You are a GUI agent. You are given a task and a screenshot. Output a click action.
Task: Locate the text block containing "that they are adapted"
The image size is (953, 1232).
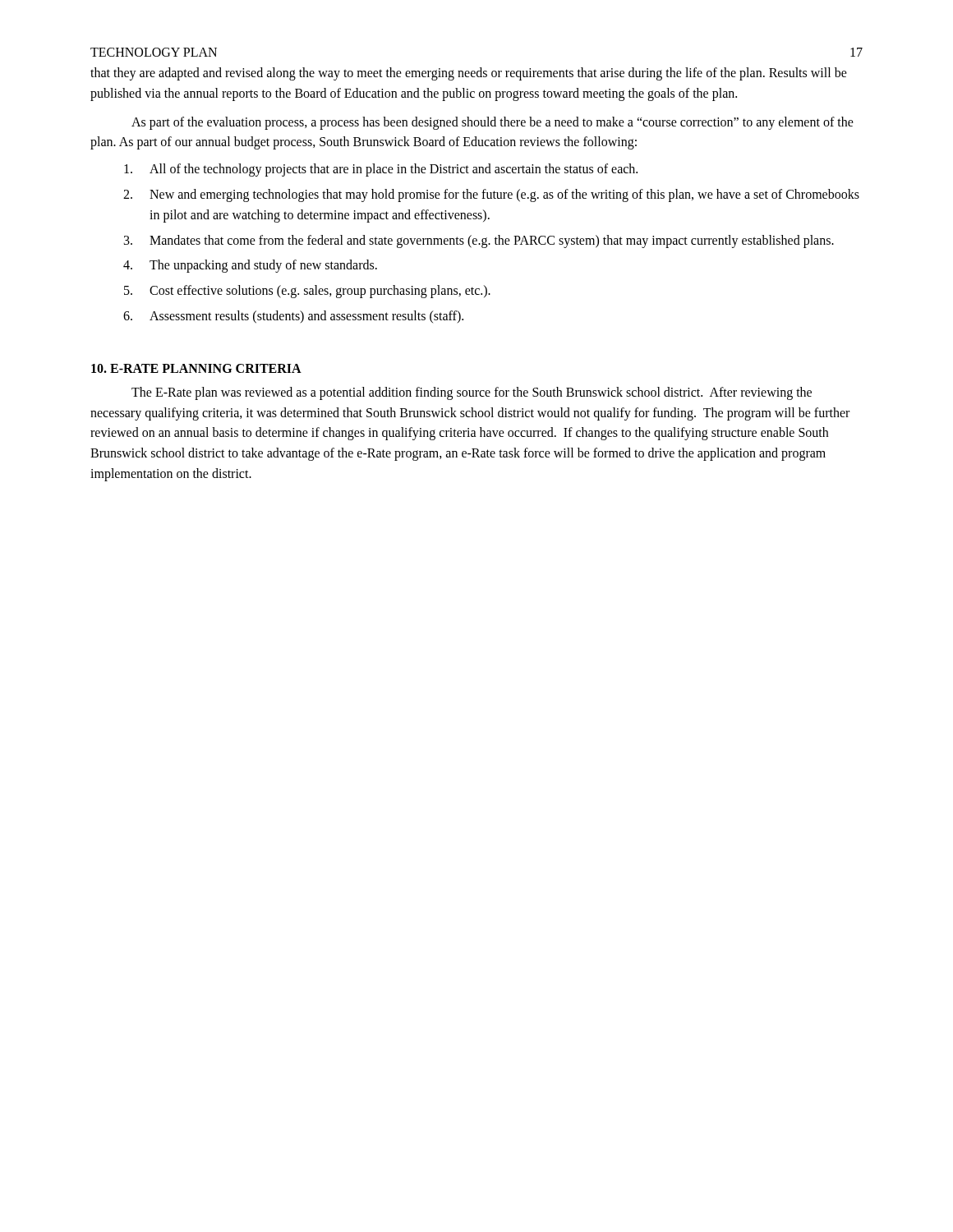point(469,83)
